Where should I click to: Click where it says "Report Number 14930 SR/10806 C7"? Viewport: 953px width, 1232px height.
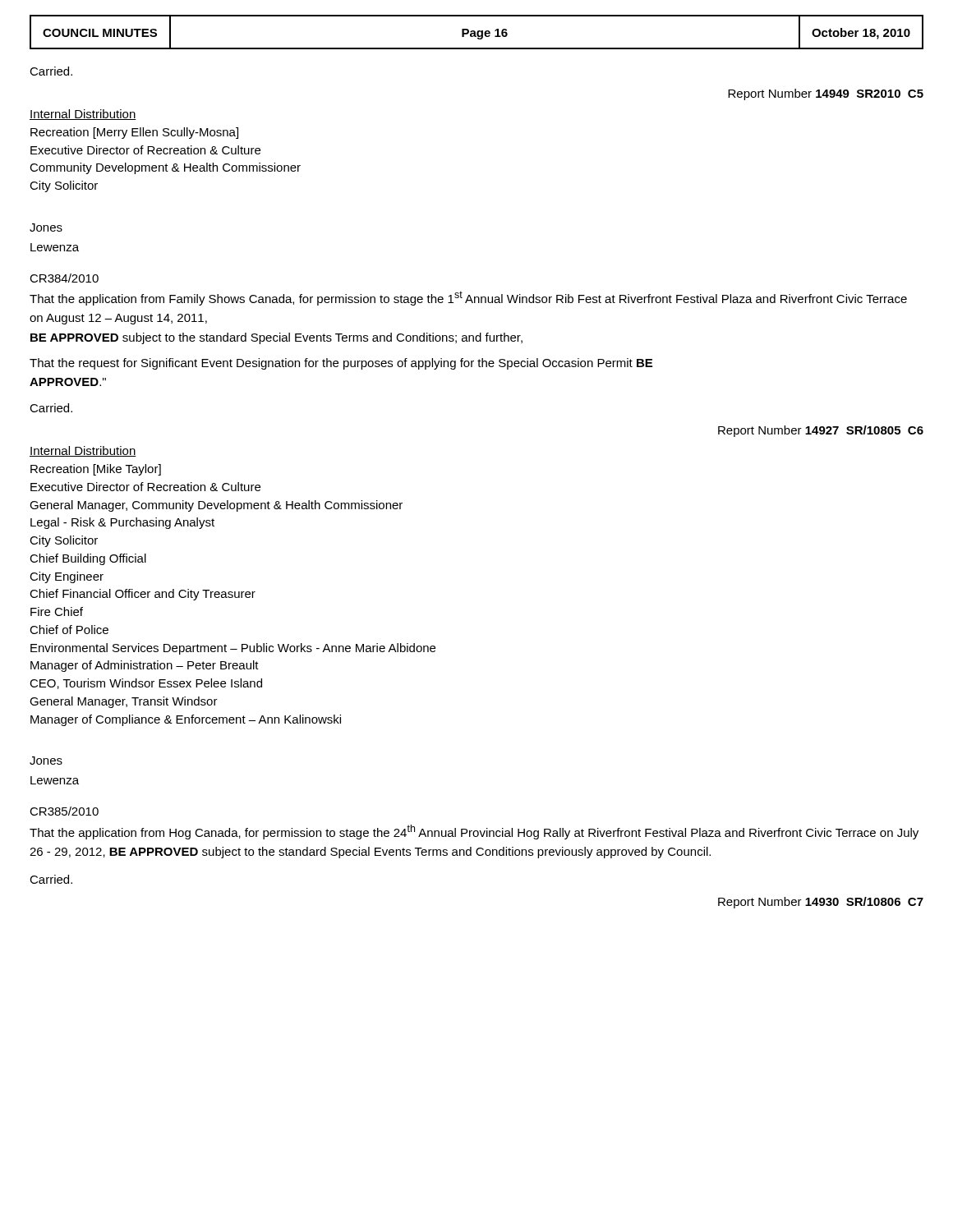[820, 901]
